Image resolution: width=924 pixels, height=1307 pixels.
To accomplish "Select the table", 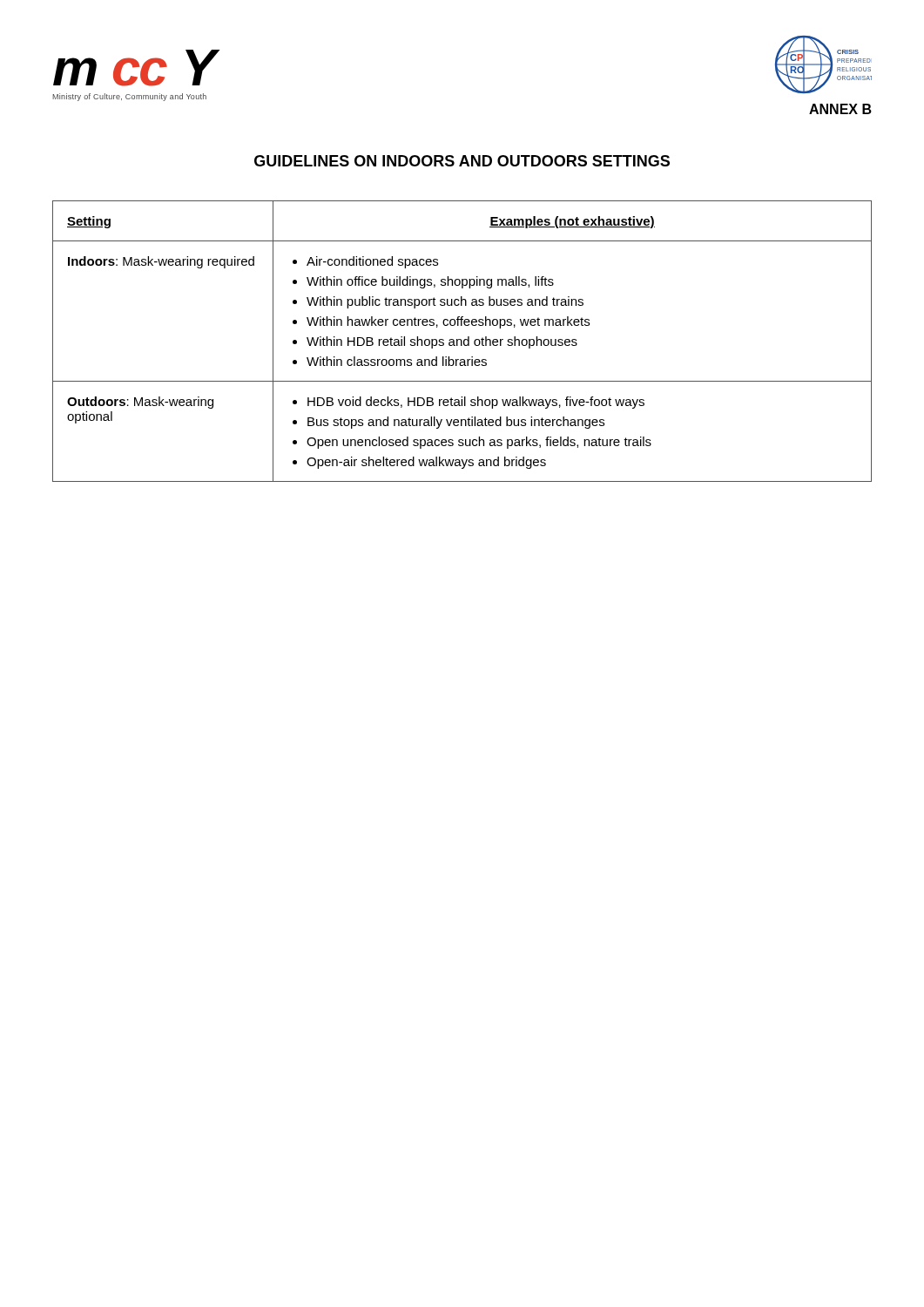I will (x=462, y=341).
